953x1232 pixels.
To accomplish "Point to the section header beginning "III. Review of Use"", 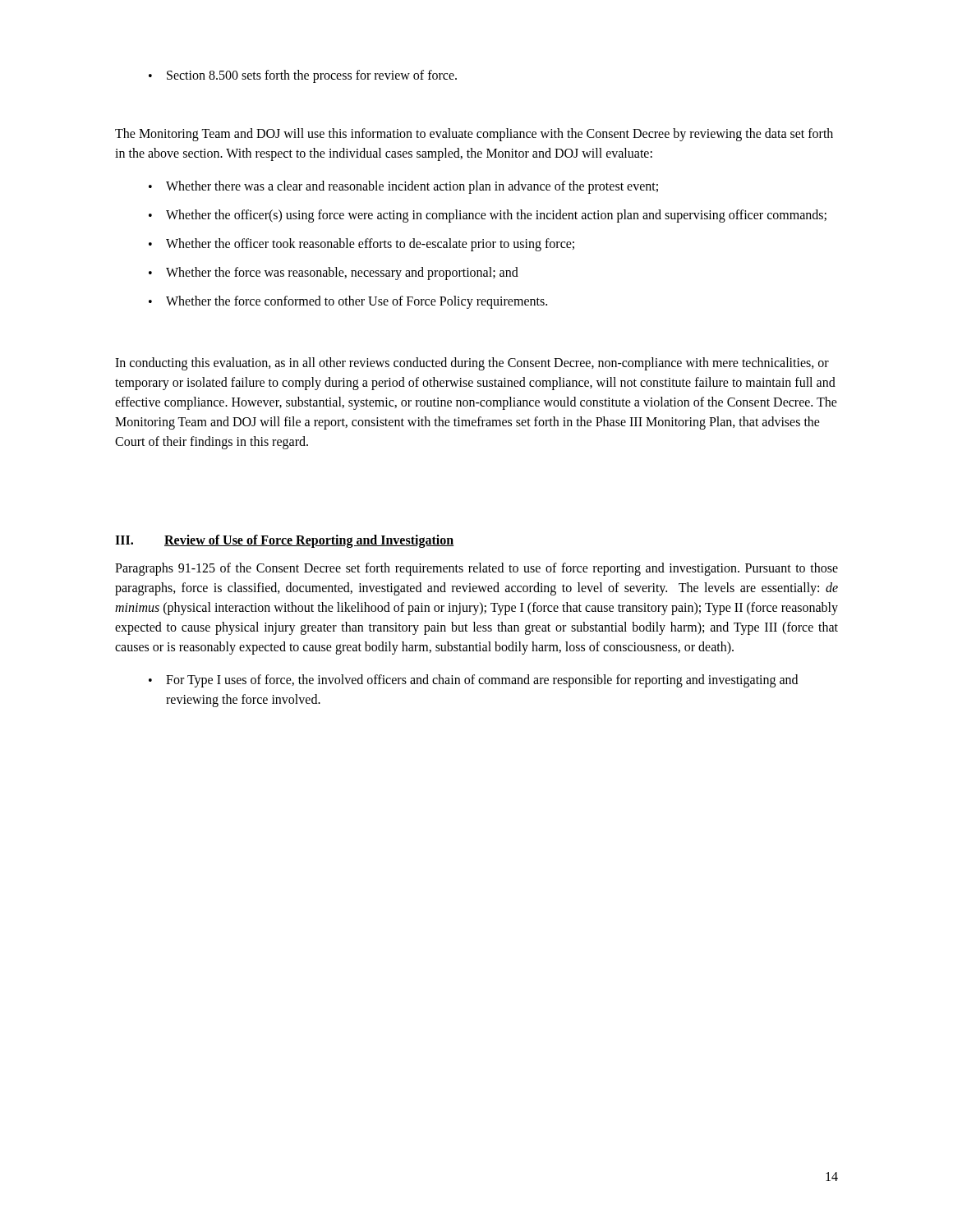I will tap(284, 540).
